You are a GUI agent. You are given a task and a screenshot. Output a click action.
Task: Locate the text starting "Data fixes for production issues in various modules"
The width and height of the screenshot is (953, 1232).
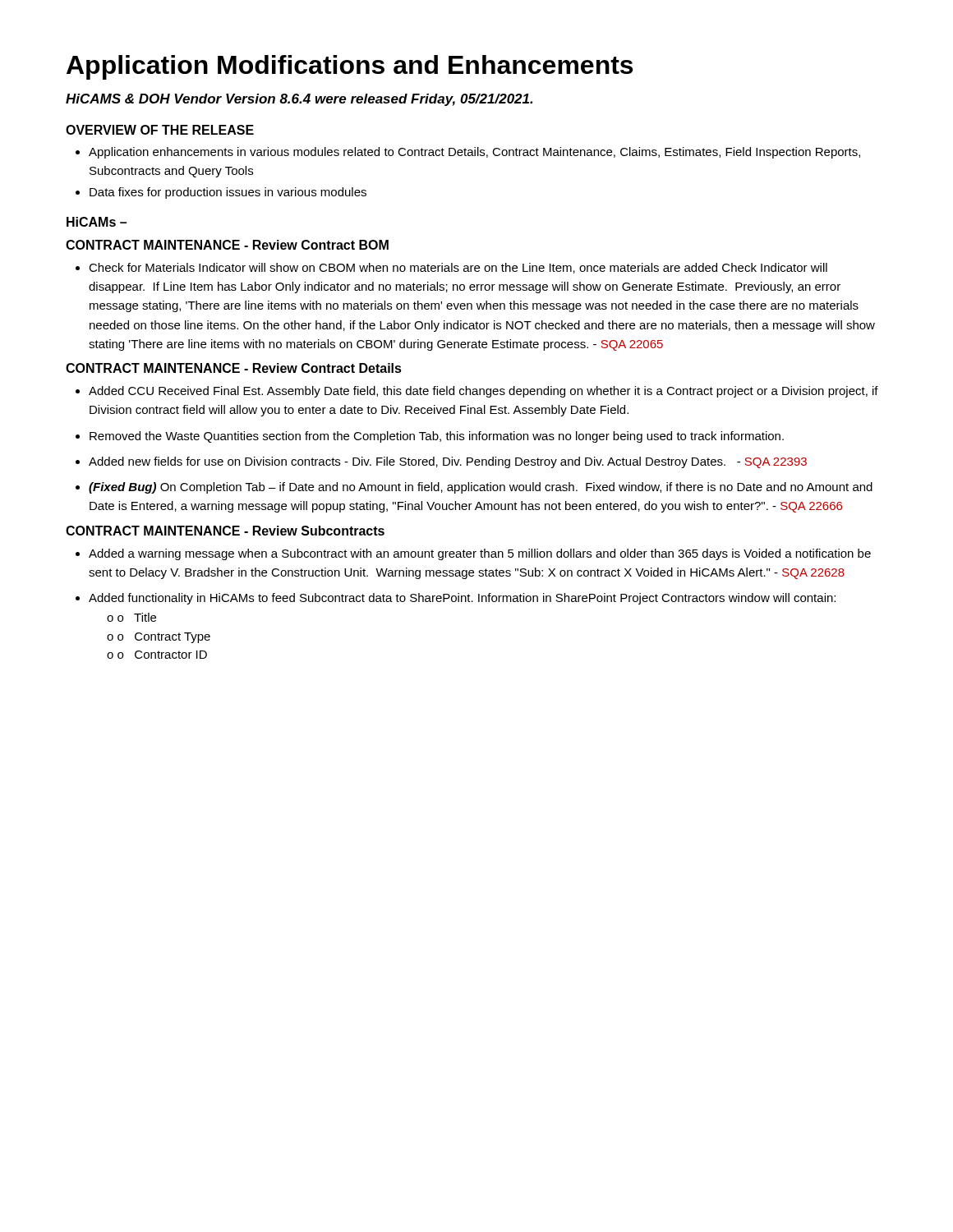[228, 192]
